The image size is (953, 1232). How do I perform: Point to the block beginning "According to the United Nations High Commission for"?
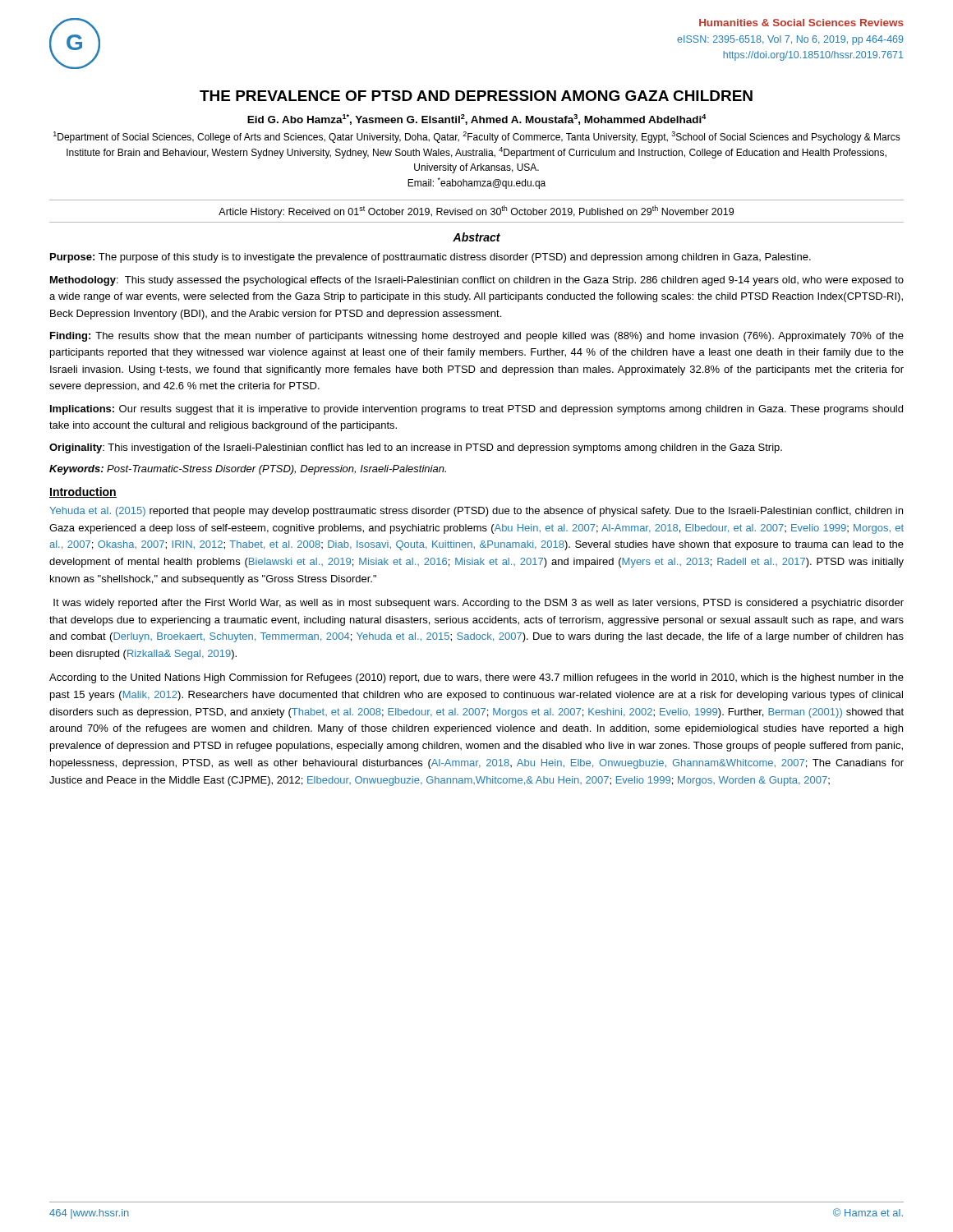[x=476, y=728]
